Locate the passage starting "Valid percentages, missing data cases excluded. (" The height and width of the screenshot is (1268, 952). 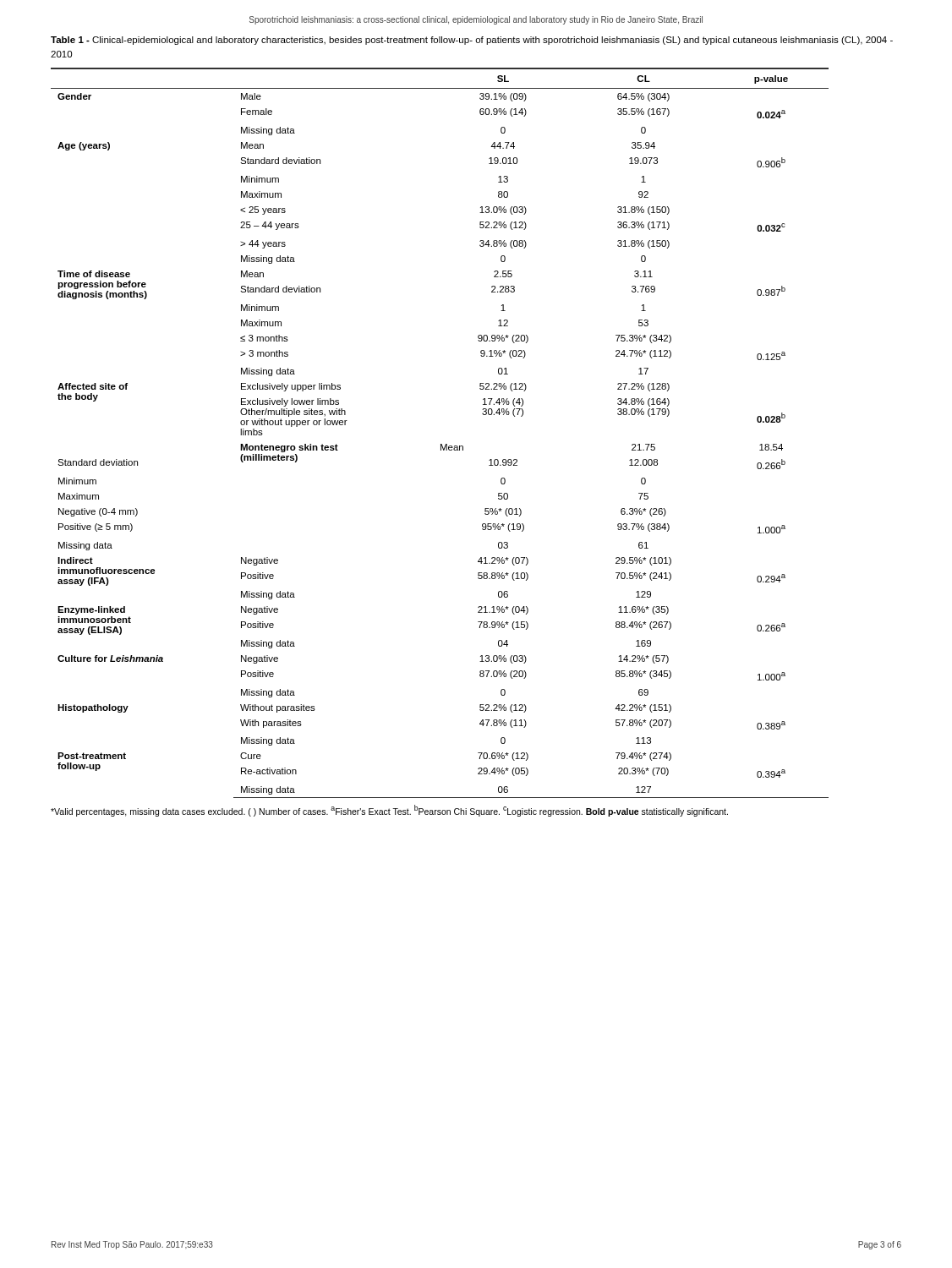point(390,810)
